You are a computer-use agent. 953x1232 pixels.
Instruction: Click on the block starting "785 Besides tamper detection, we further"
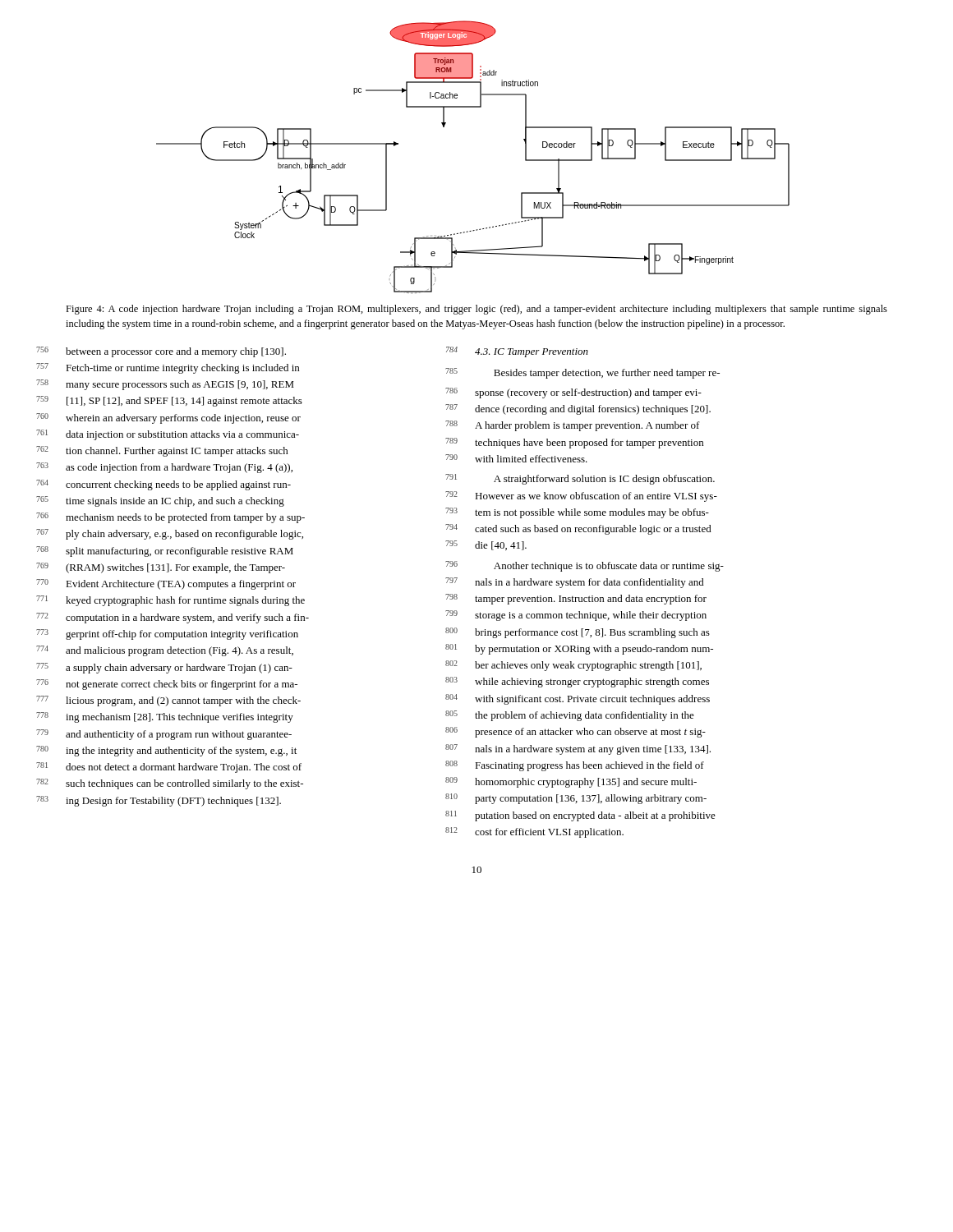668,602
